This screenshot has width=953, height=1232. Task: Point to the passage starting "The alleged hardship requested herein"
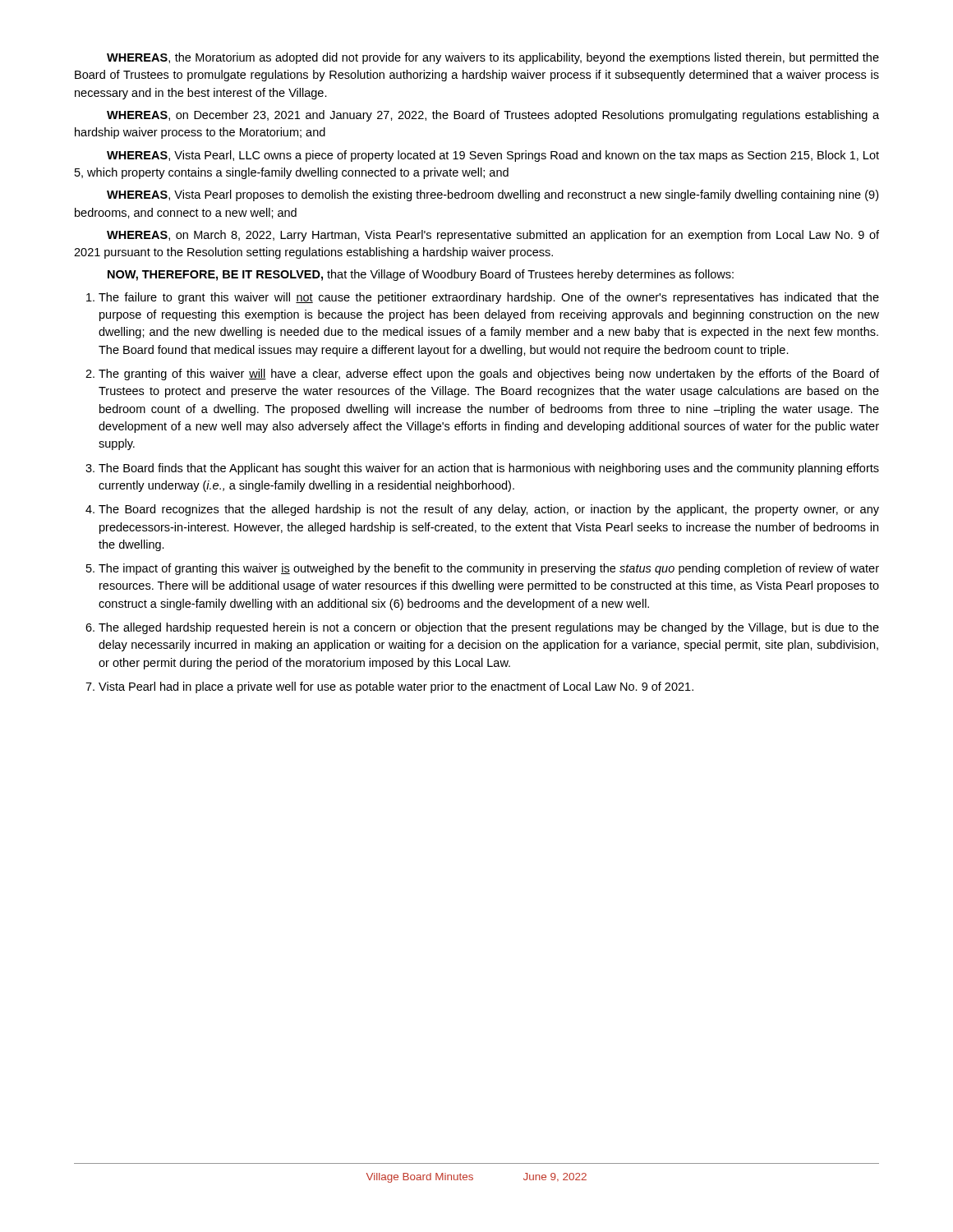489,645
